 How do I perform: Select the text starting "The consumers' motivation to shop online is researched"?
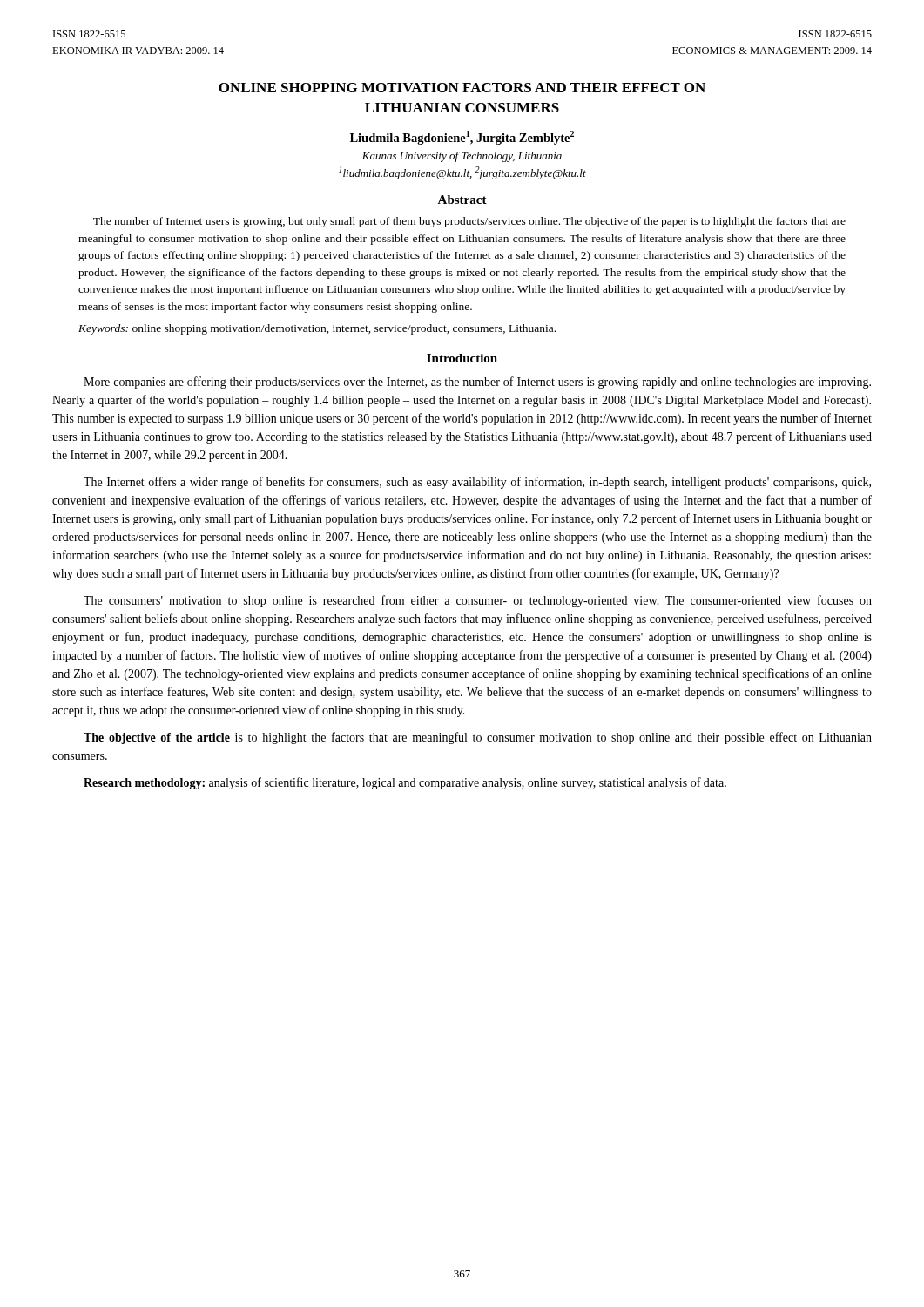click(462, 656)
